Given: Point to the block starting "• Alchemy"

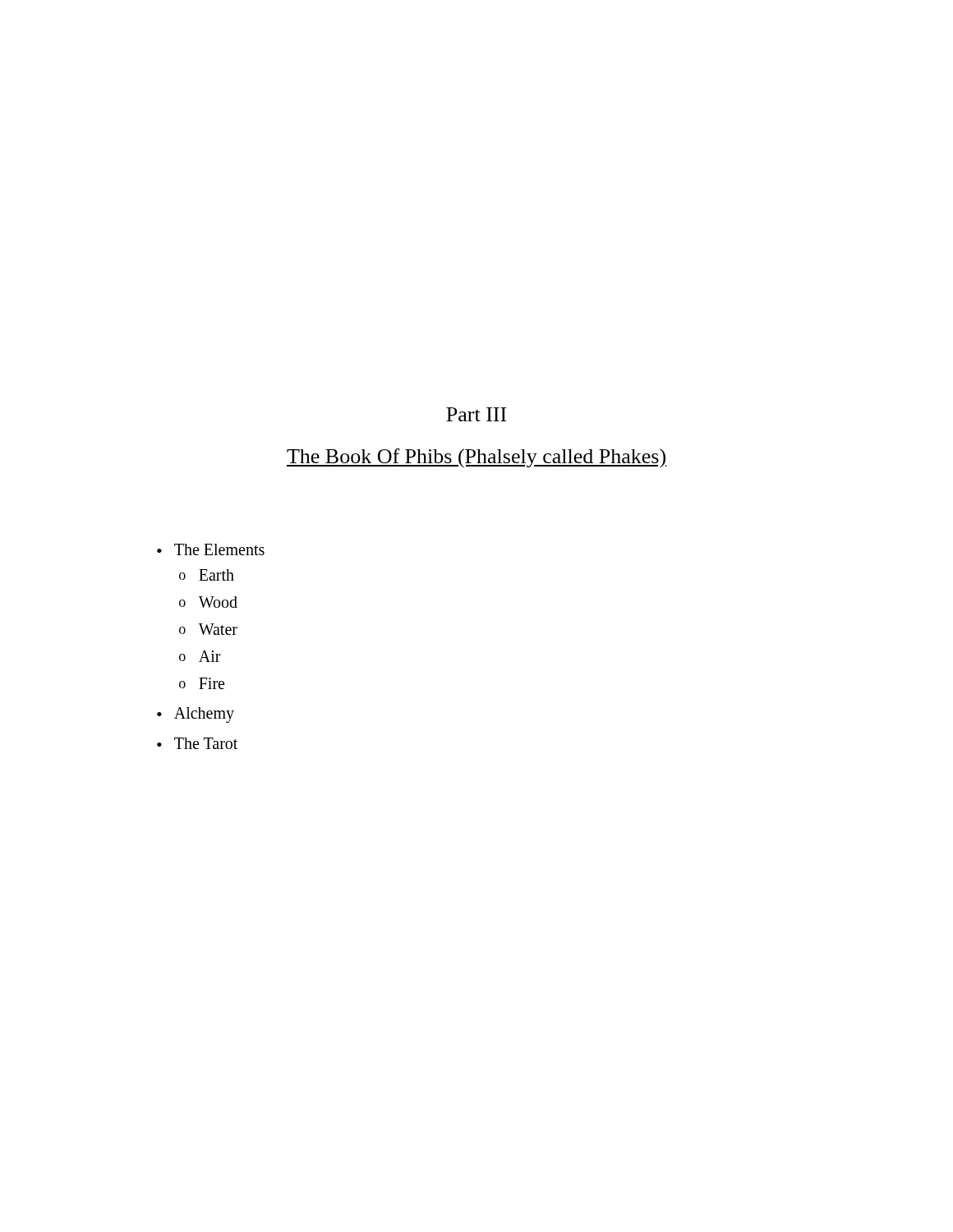Looking at the screenshot, I should click(x=195, y=714).
